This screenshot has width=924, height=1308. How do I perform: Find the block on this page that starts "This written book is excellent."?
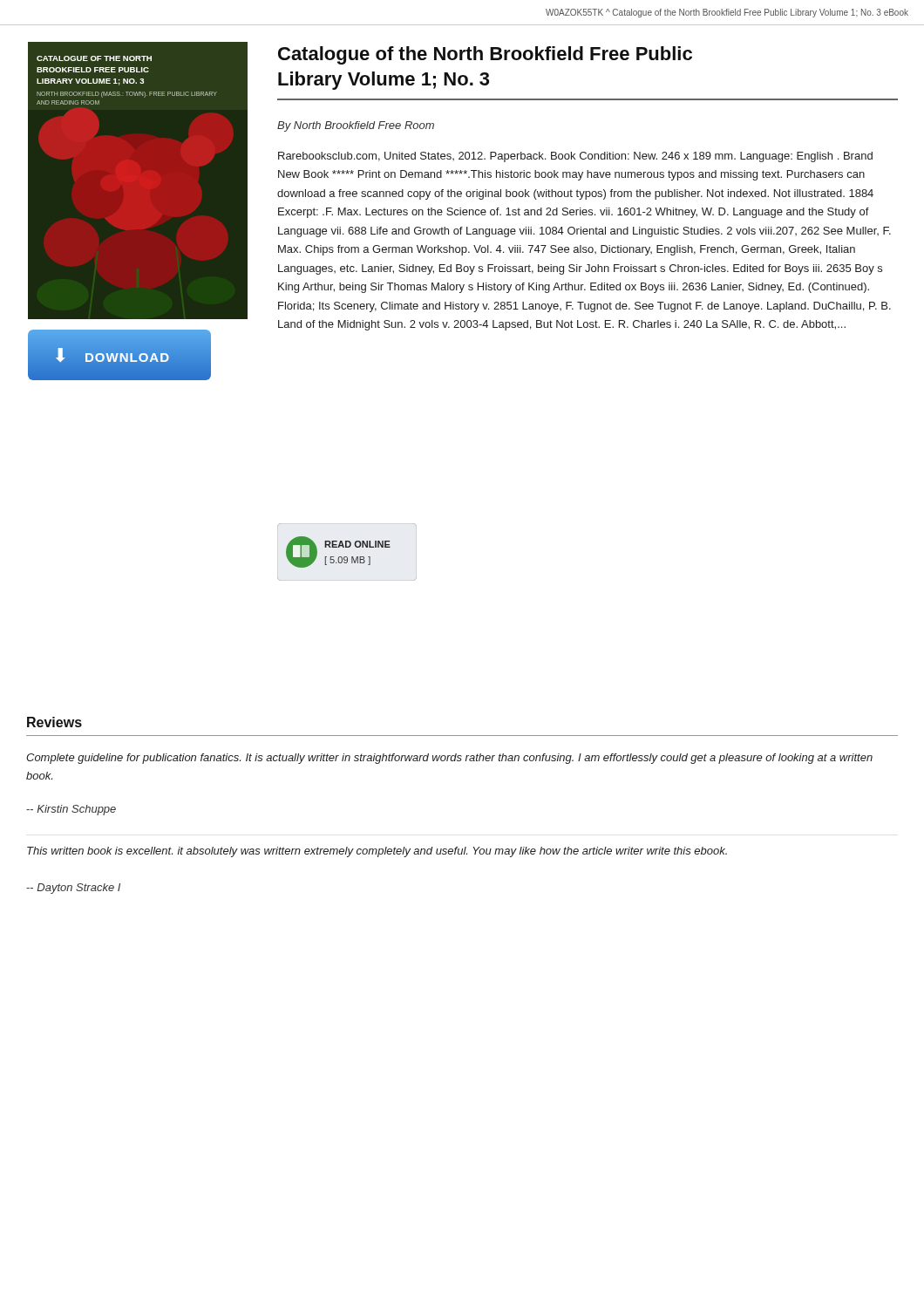pyautogui.click(x=377, y=851)
